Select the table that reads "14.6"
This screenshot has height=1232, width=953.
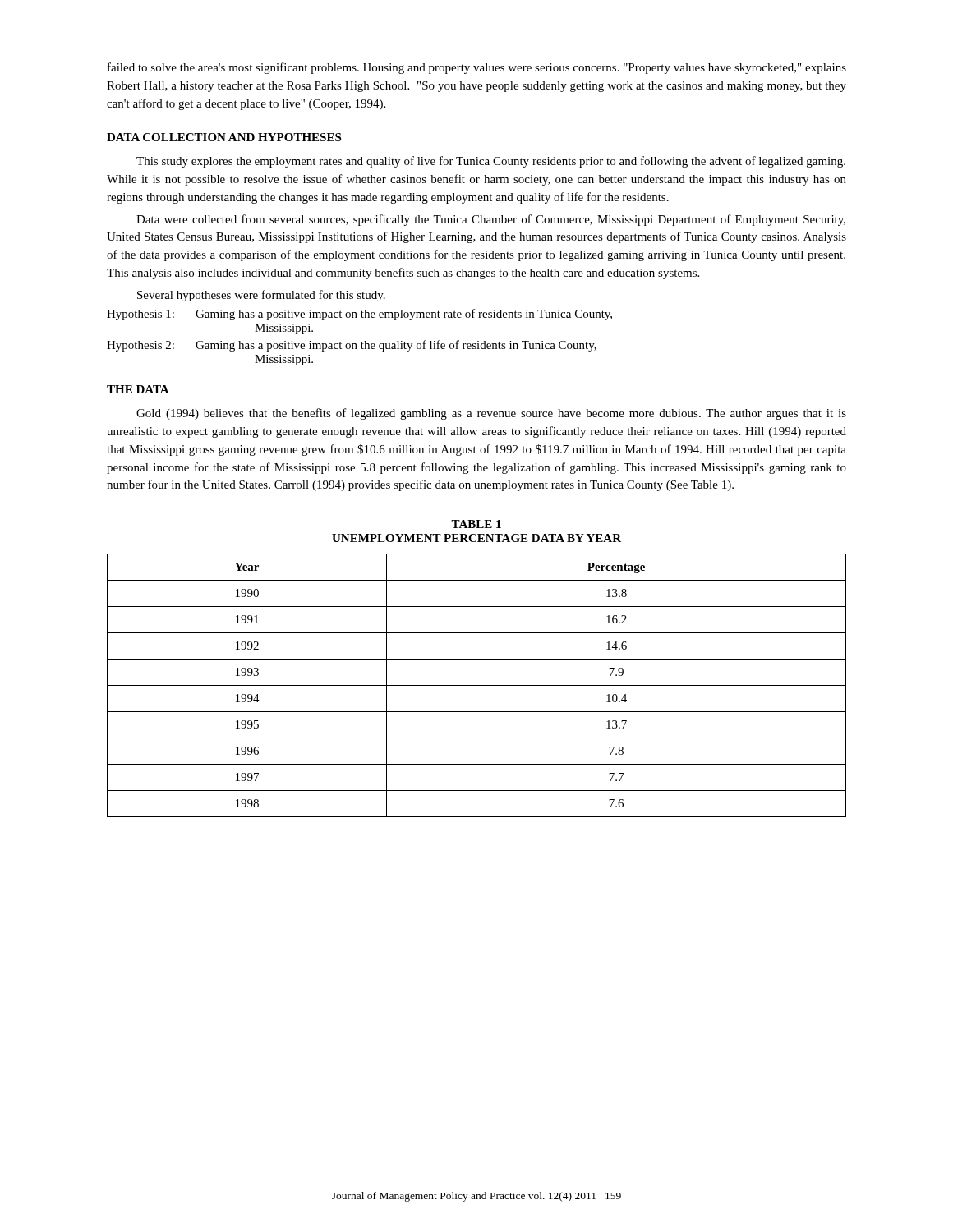pyautogui.click(x=476, y=685)
